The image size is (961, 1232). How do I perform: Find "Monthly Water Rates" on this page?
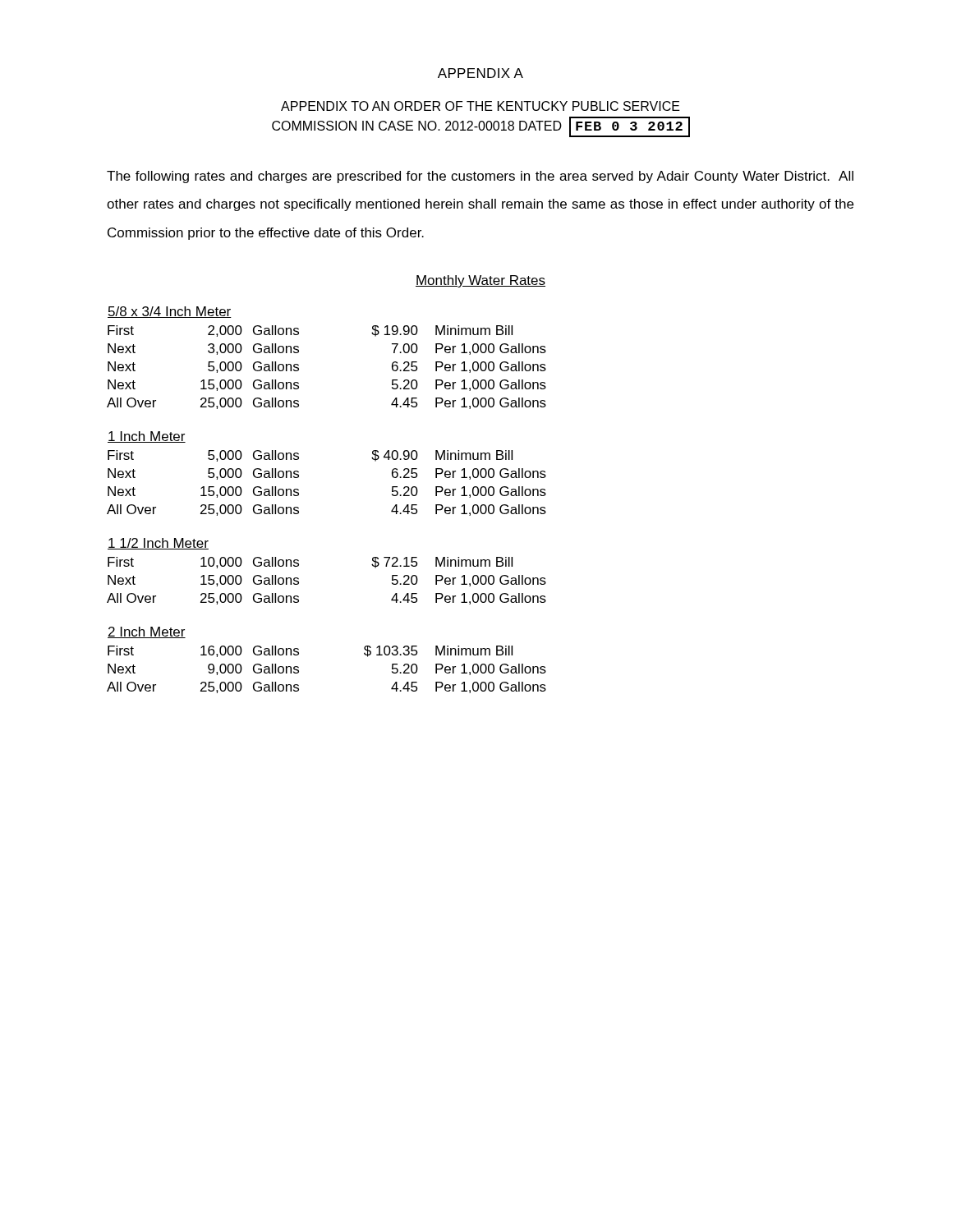(480, 281)
